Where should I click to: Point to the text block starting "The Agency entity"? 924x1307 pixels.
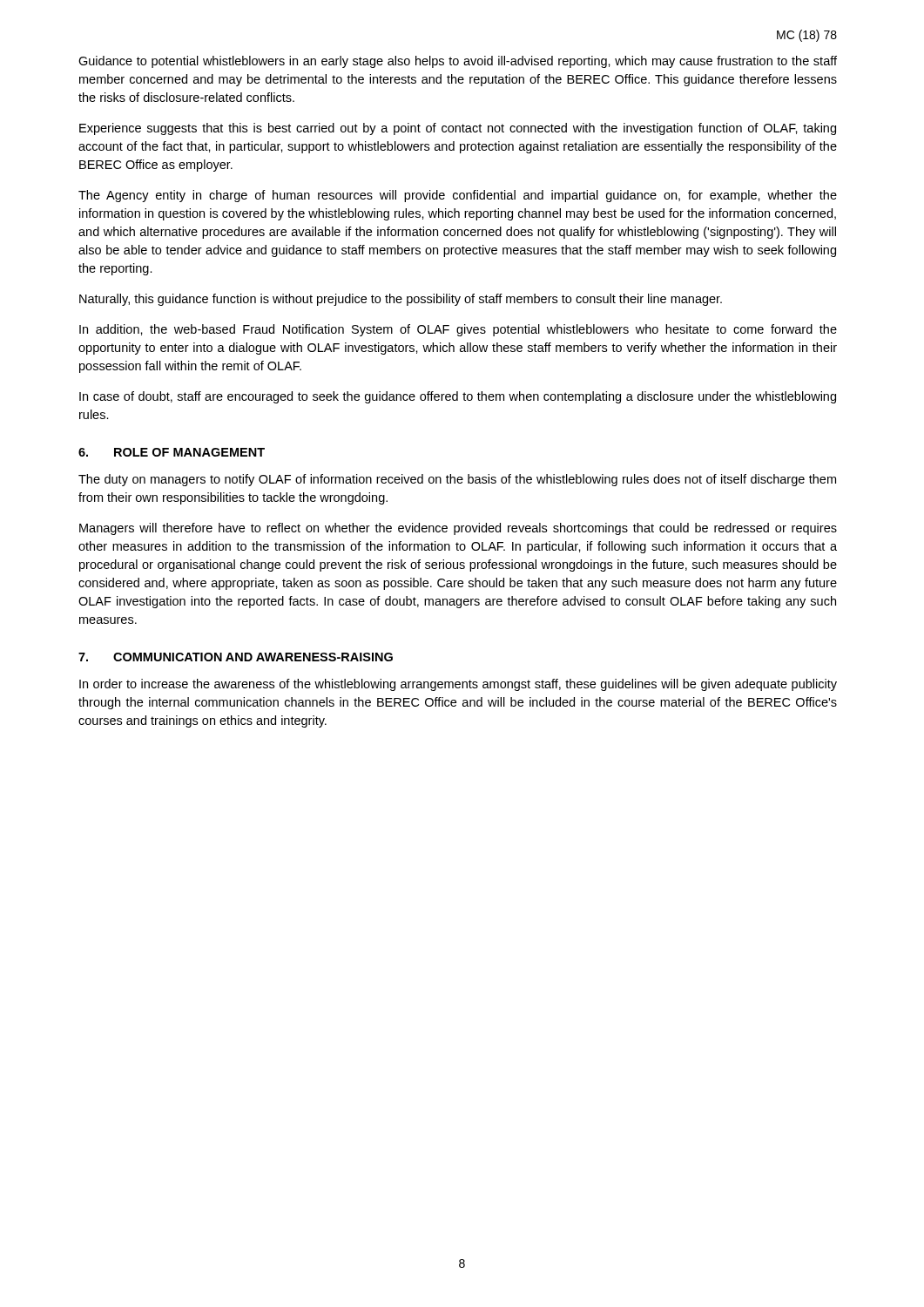[x=458, y=232]
